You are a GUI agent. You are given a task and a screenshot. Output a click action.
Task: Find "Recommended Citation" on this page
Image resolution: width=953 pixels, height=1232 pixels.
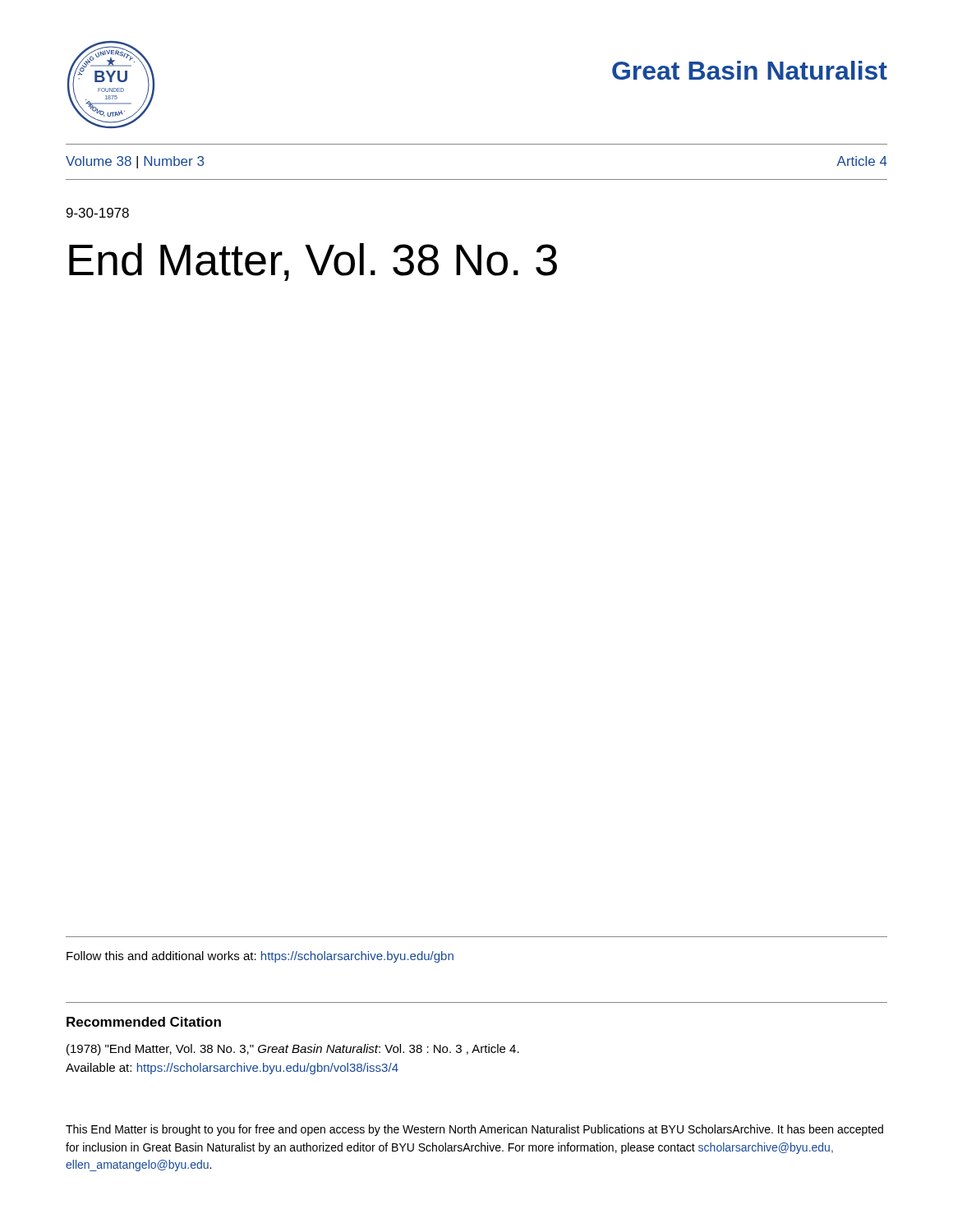144,1022
